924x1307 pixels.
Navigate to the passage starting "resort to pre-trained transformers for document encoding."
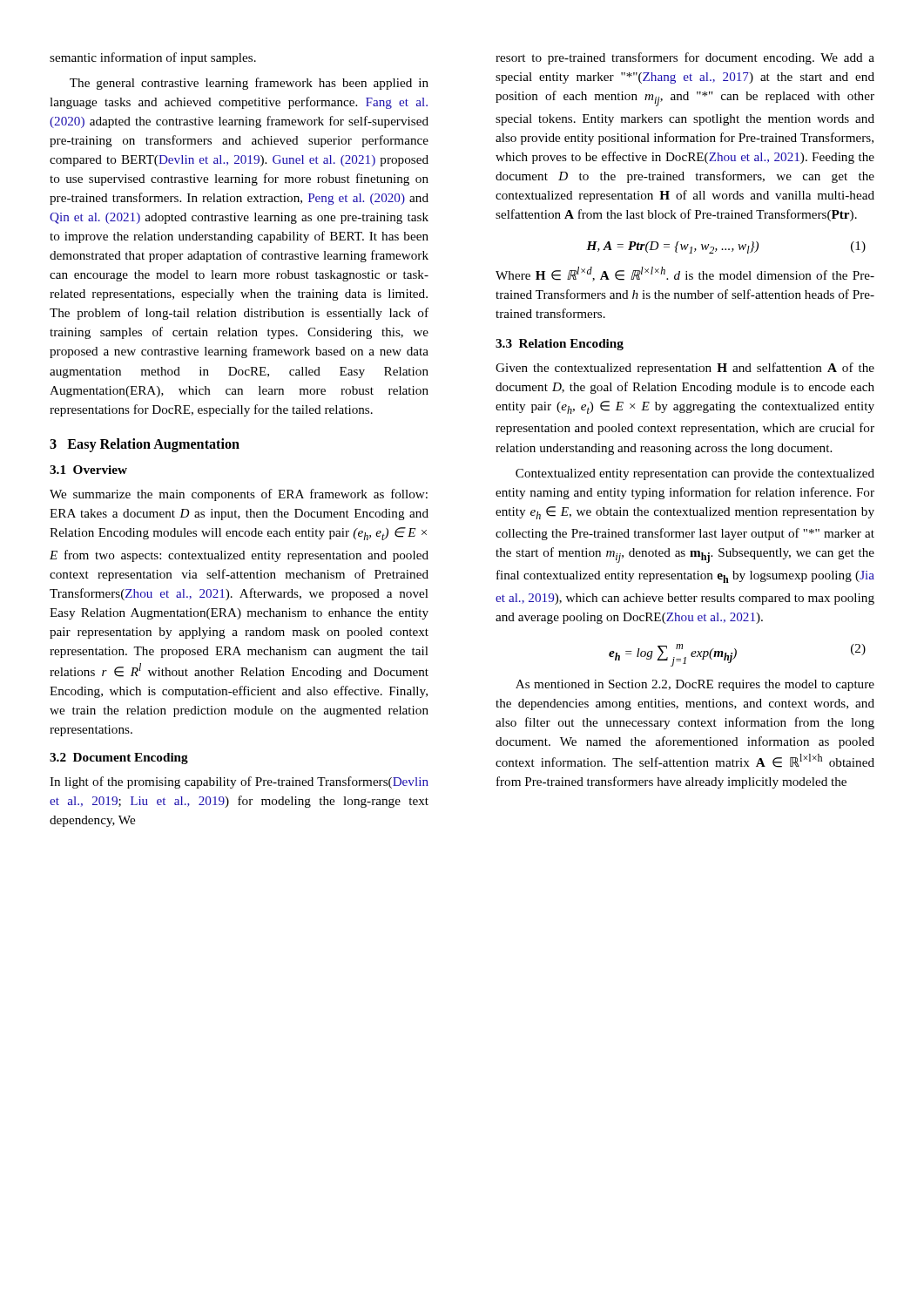click(x=685, y=136)
